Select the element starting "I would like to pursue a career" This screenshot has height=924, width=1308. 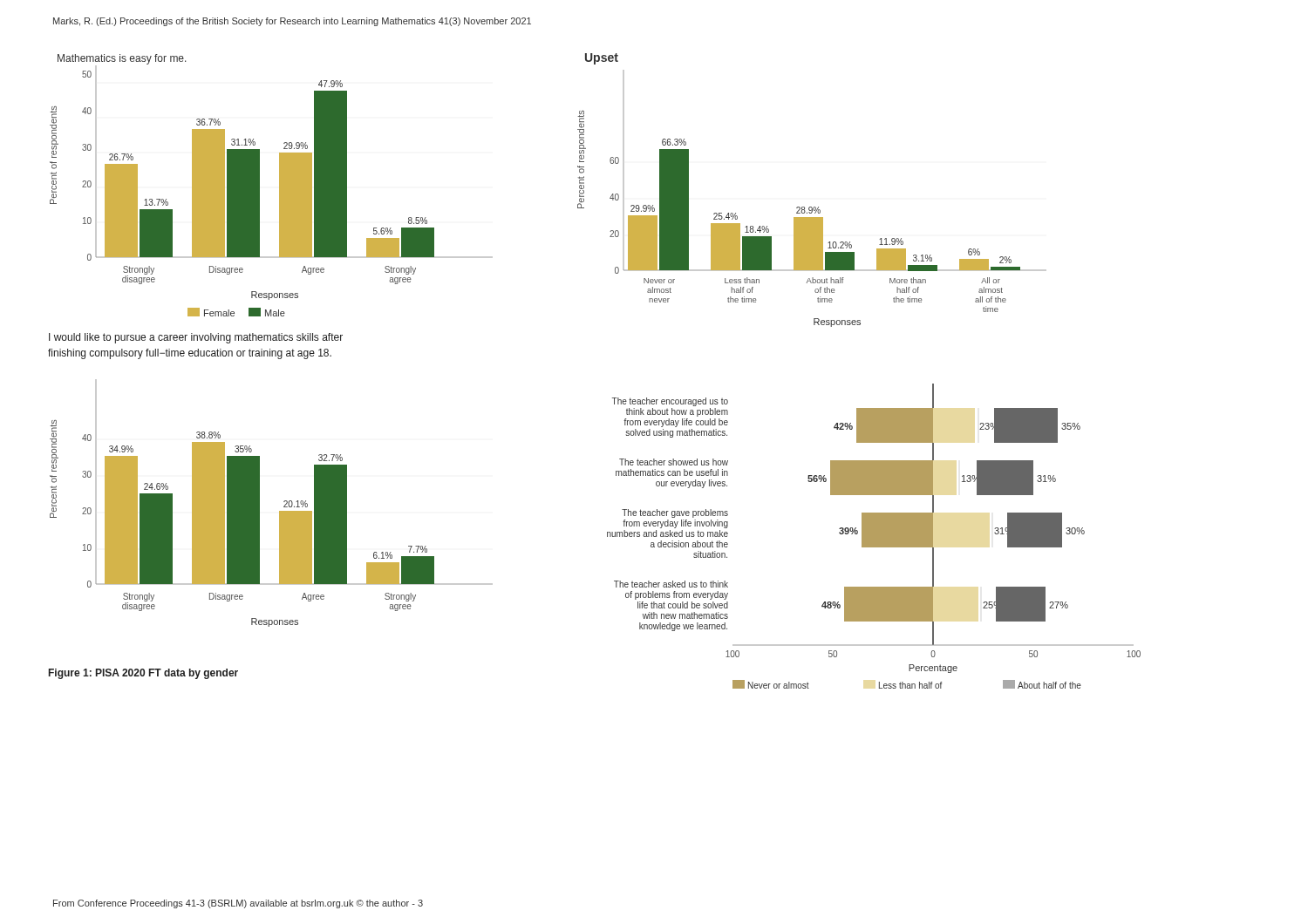(195, 345)
